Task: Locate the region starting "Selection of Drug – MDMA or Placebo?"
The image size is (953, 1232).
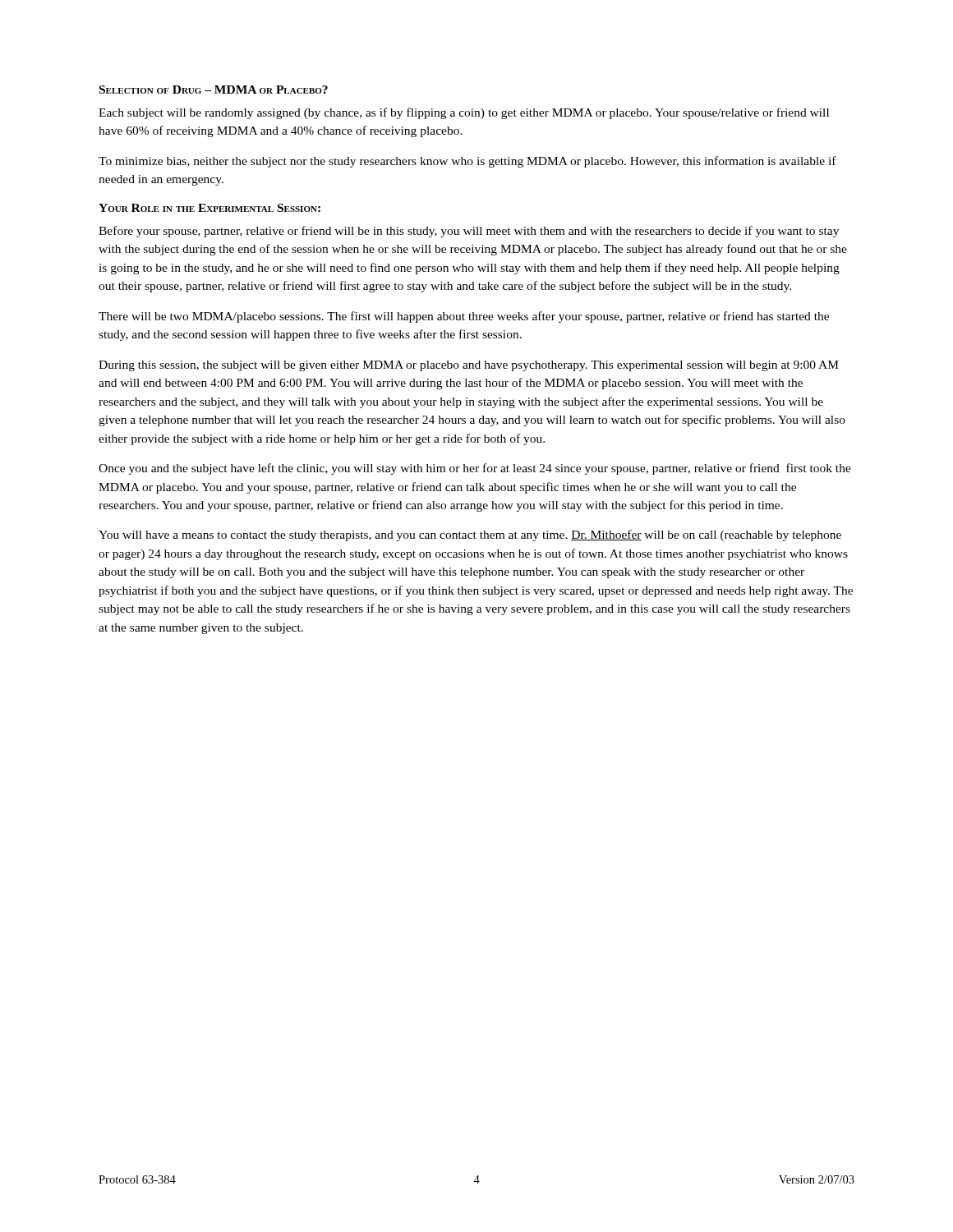Action: (x=213, y=89)
